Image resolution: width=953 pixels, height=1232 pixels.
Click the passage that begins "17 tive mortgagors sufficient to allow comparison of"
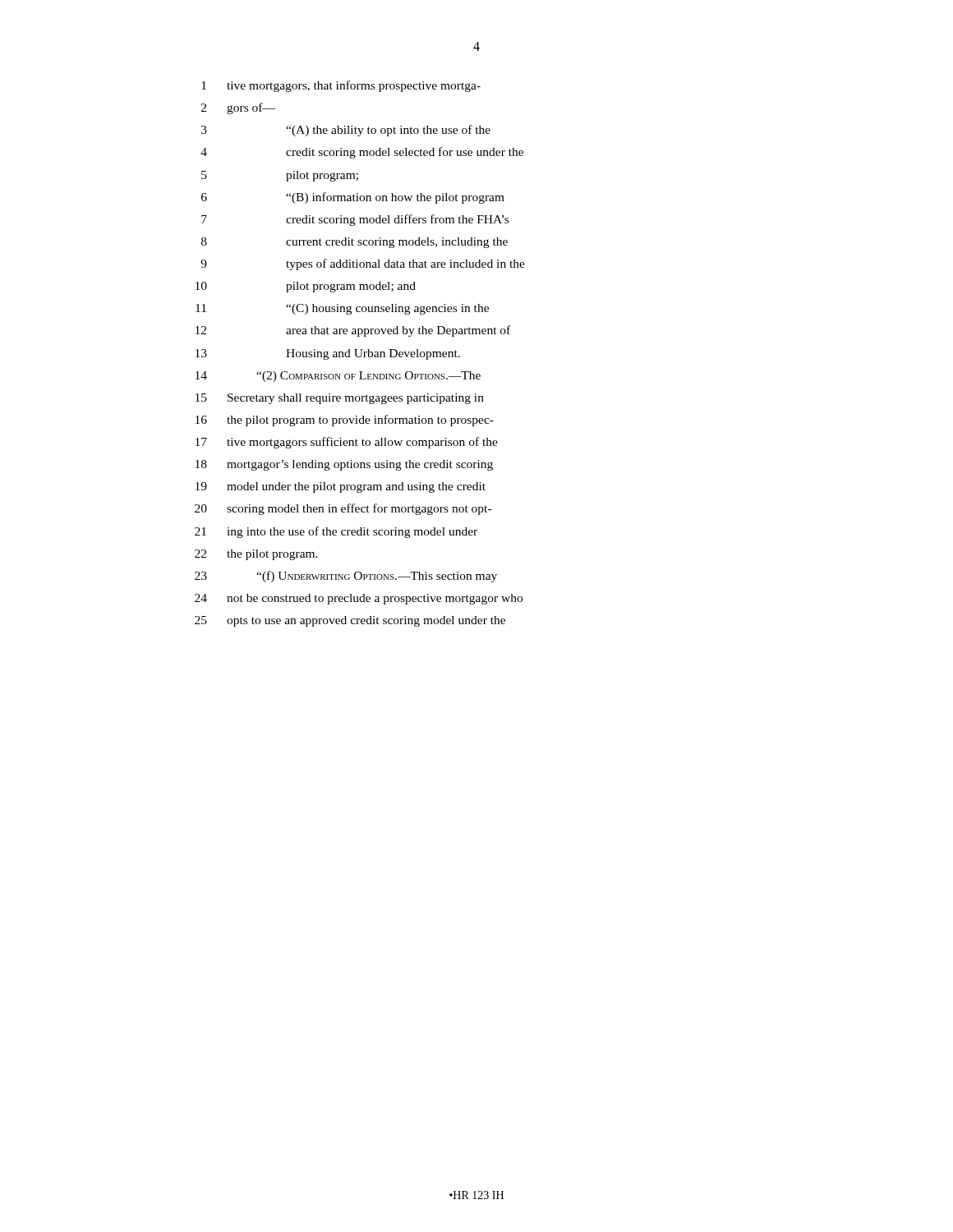point(509,441)
